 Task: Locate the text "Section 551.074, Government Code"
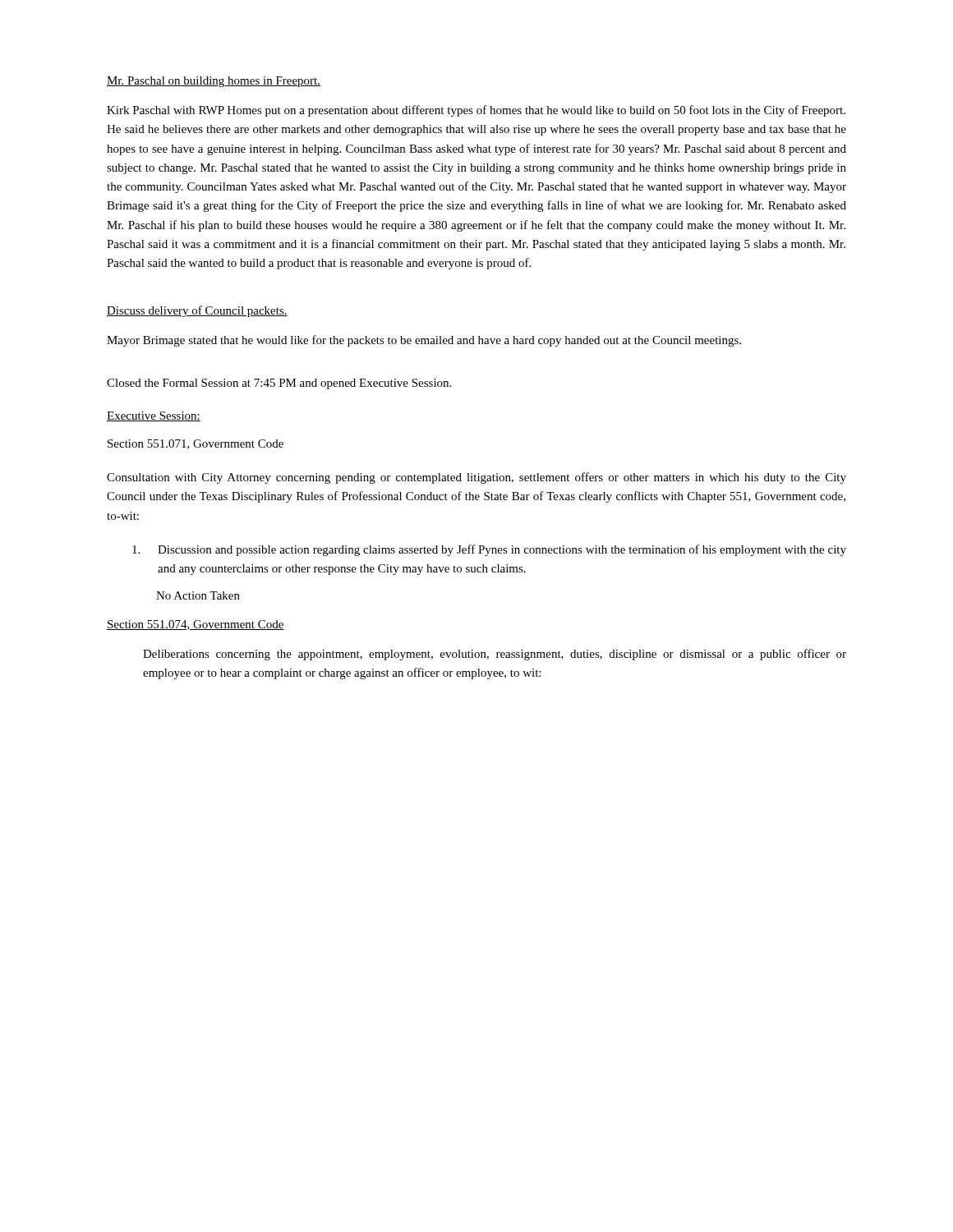pyautogui.click(x=195, y=624)
